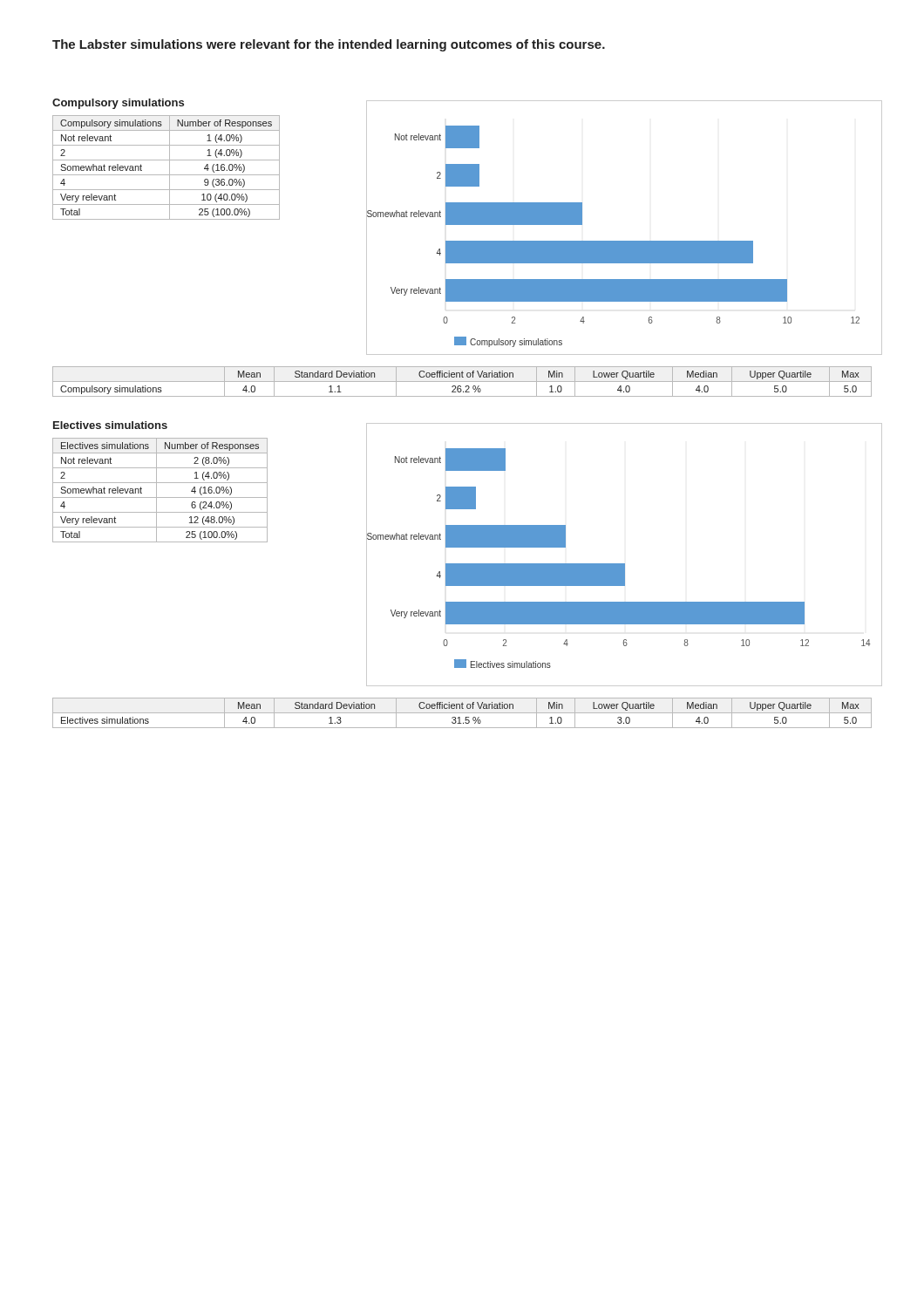This screenshot has height=1308, width=924.
Task: Find the title on this page that starts "The Labster simulations were"
Action: (x=329, y=44)
